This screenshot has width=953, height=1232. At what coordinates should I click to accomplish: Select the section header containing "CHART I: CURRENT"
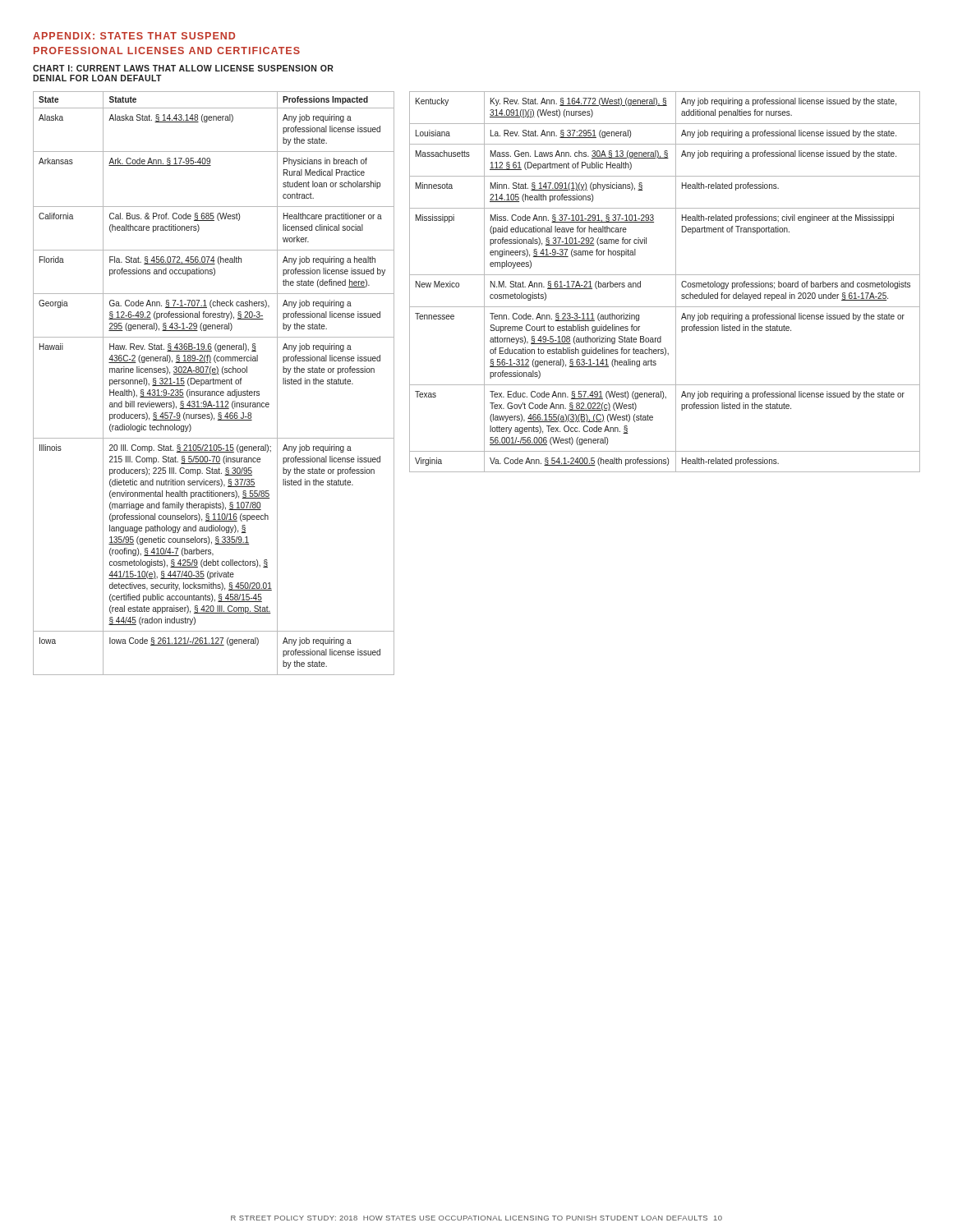[183, 68]
